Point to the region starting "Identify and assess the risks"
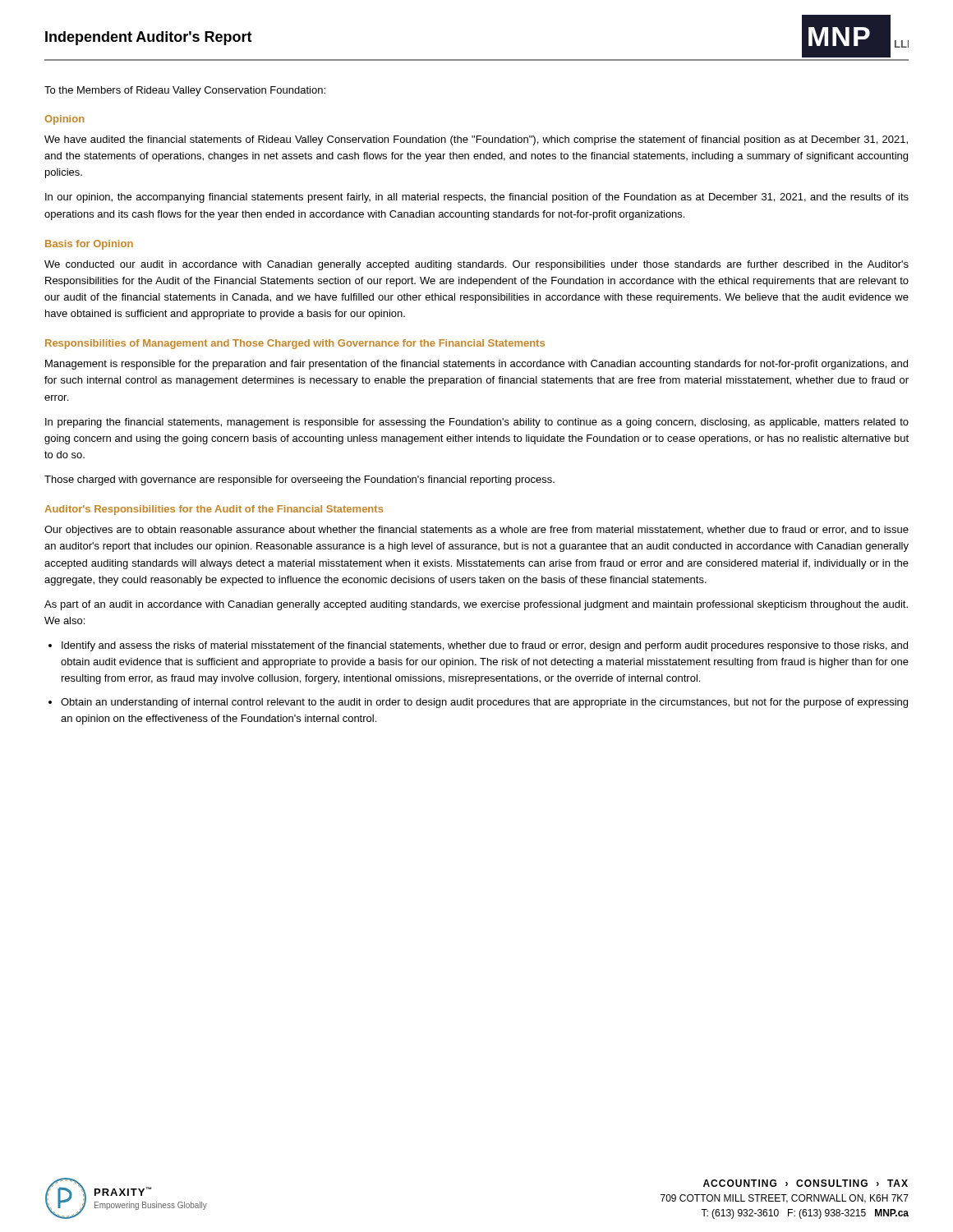 485,662
